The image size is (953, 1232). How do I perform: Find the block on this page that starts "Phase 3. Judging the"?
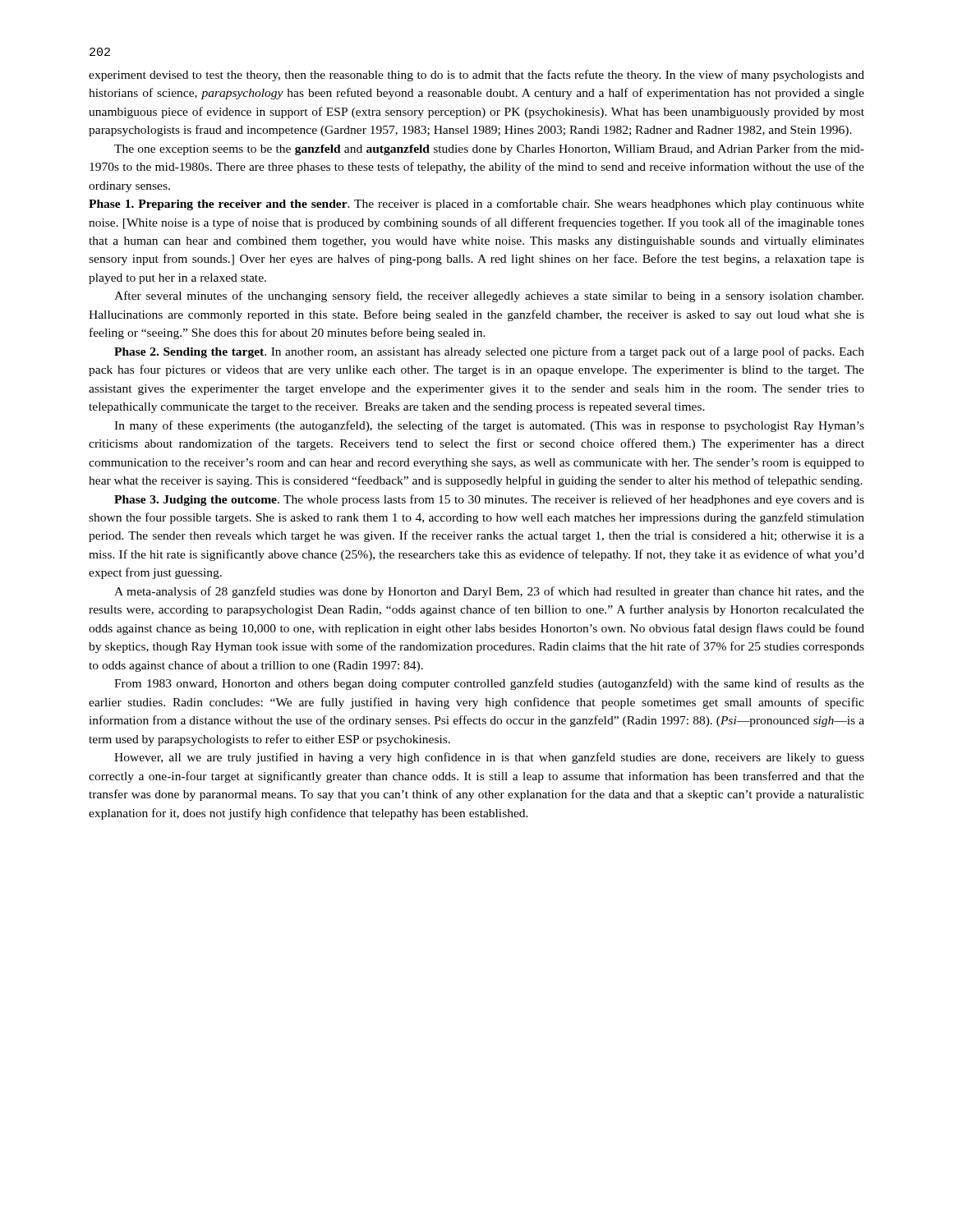[476, 536]
